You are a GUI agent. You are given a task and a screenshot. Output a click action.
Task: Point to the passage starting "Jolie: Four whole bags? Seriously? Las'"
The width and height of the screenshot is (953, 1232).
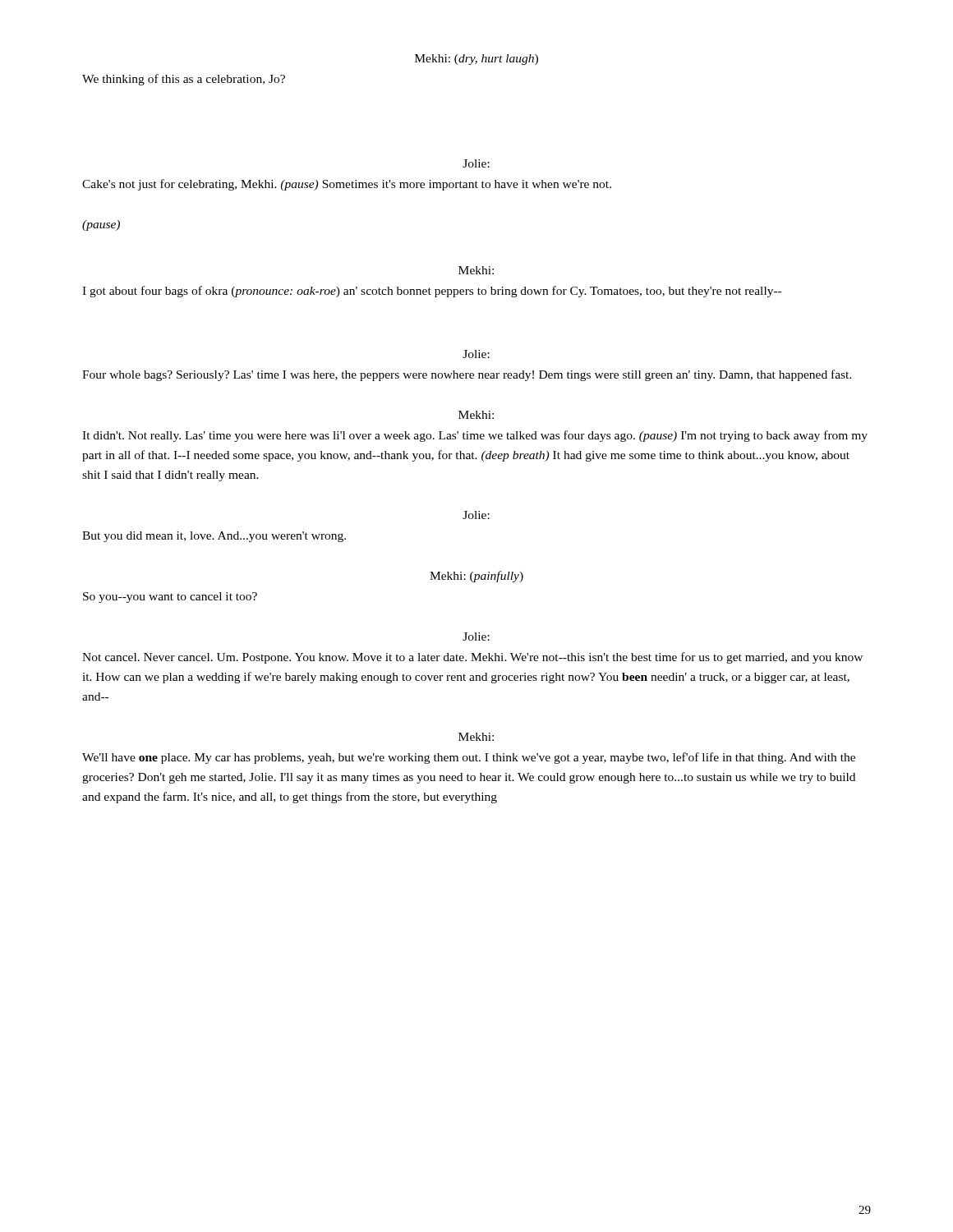click(x=476, y=366)
